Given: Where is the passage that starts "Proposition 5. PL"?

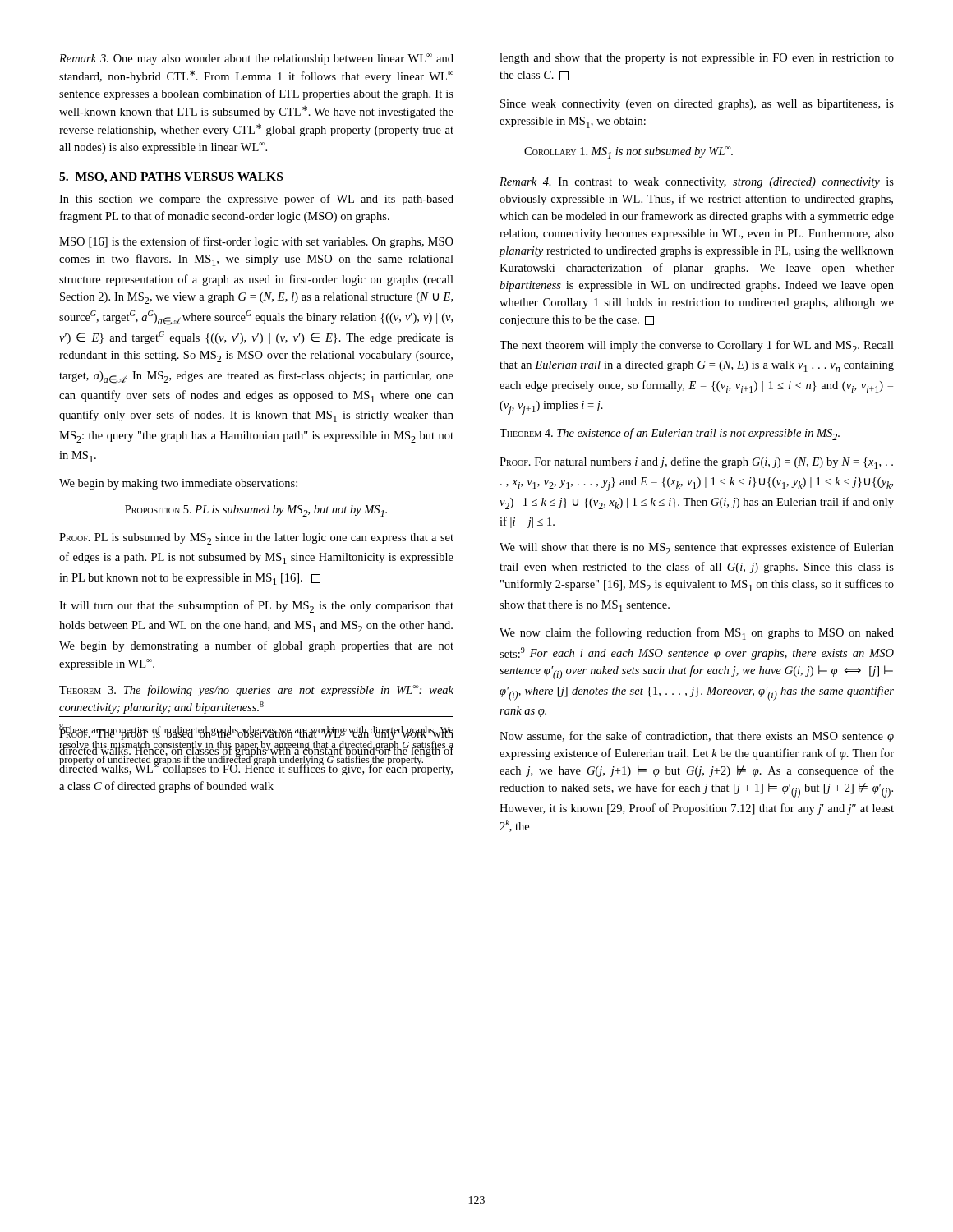Looking at the screenshot, I should [256, 511].
